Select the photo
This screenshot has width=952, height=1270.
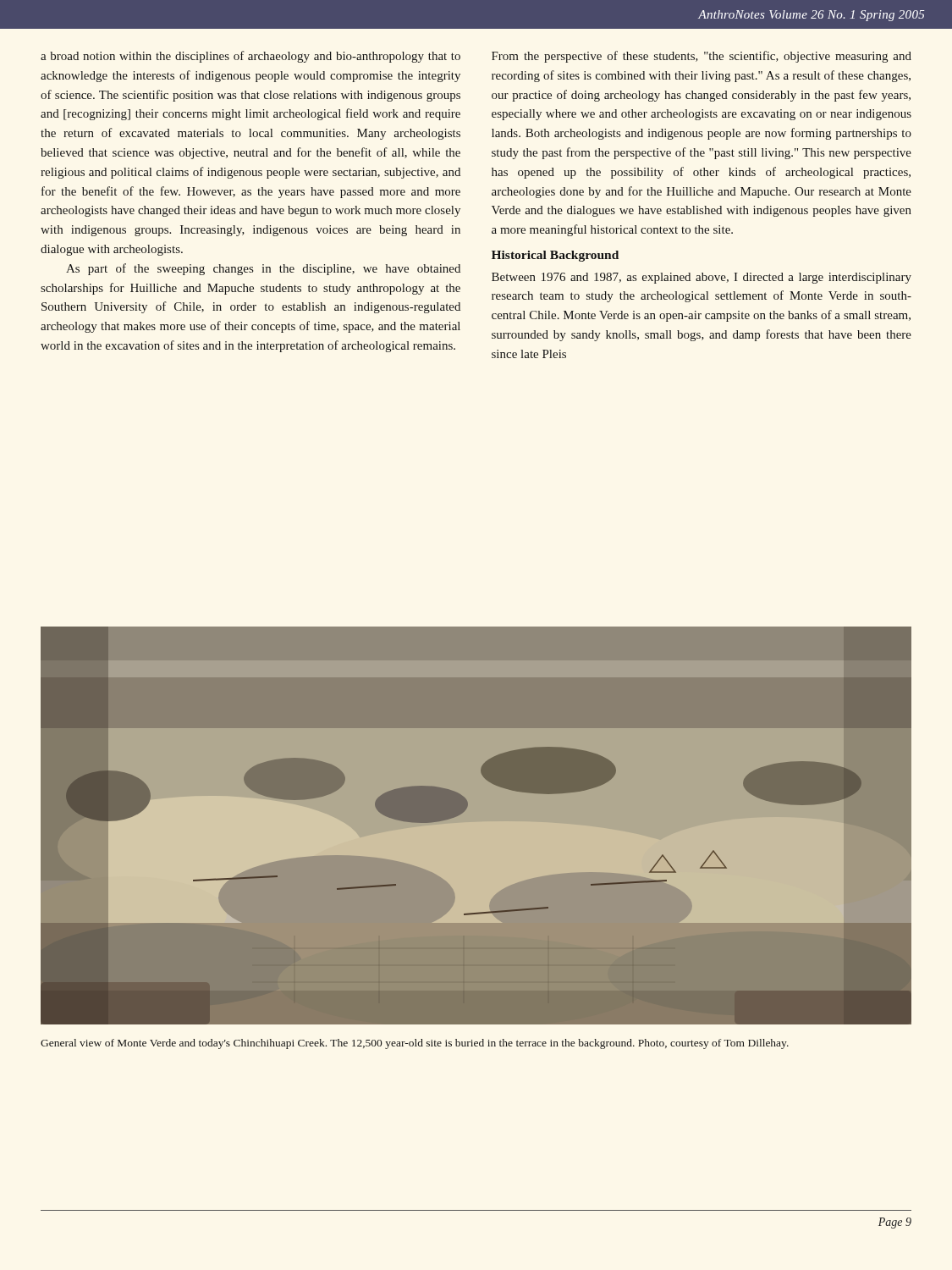coord(476,826)
